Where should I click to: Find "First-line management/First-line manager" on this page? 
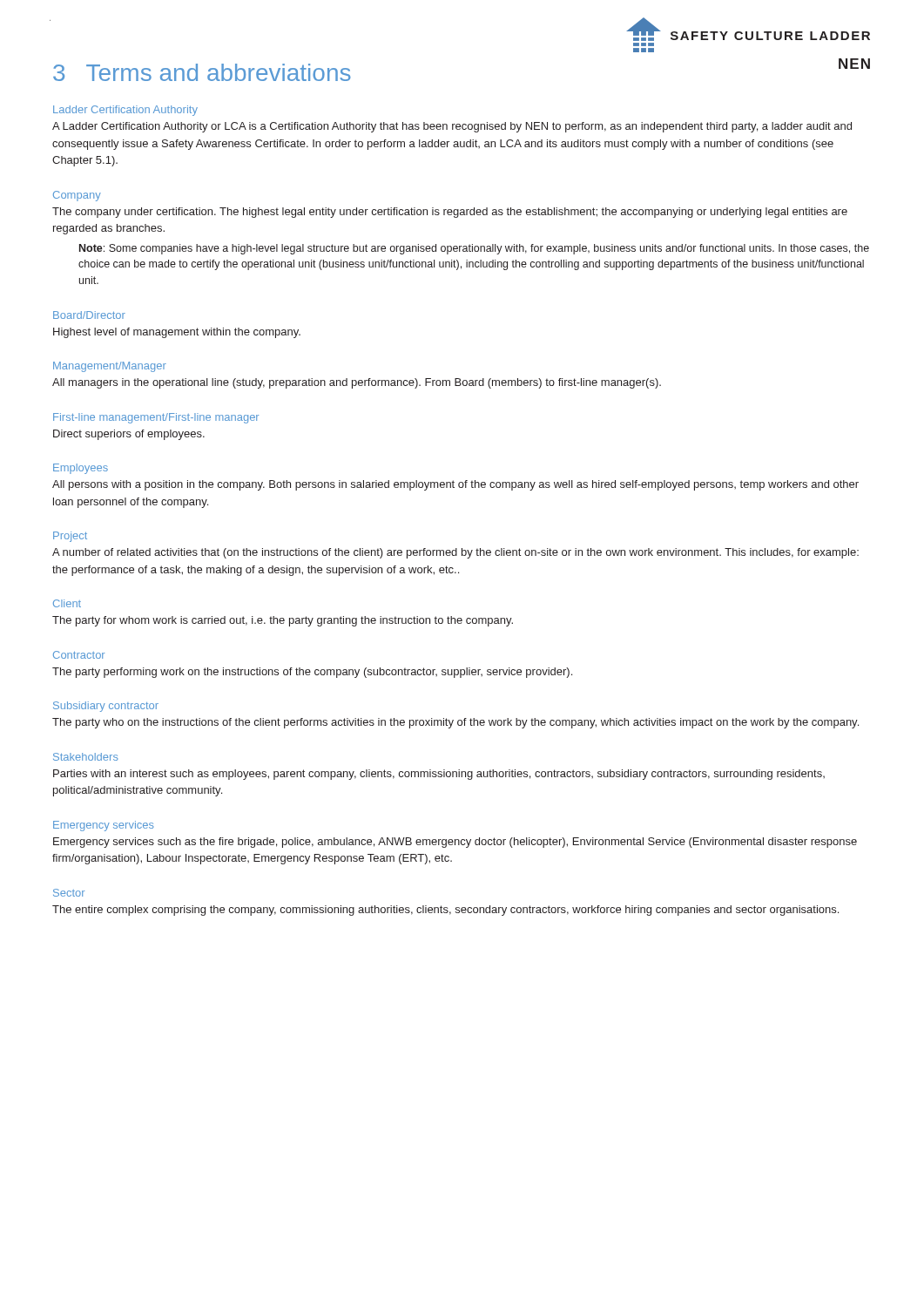click(156, 417)
